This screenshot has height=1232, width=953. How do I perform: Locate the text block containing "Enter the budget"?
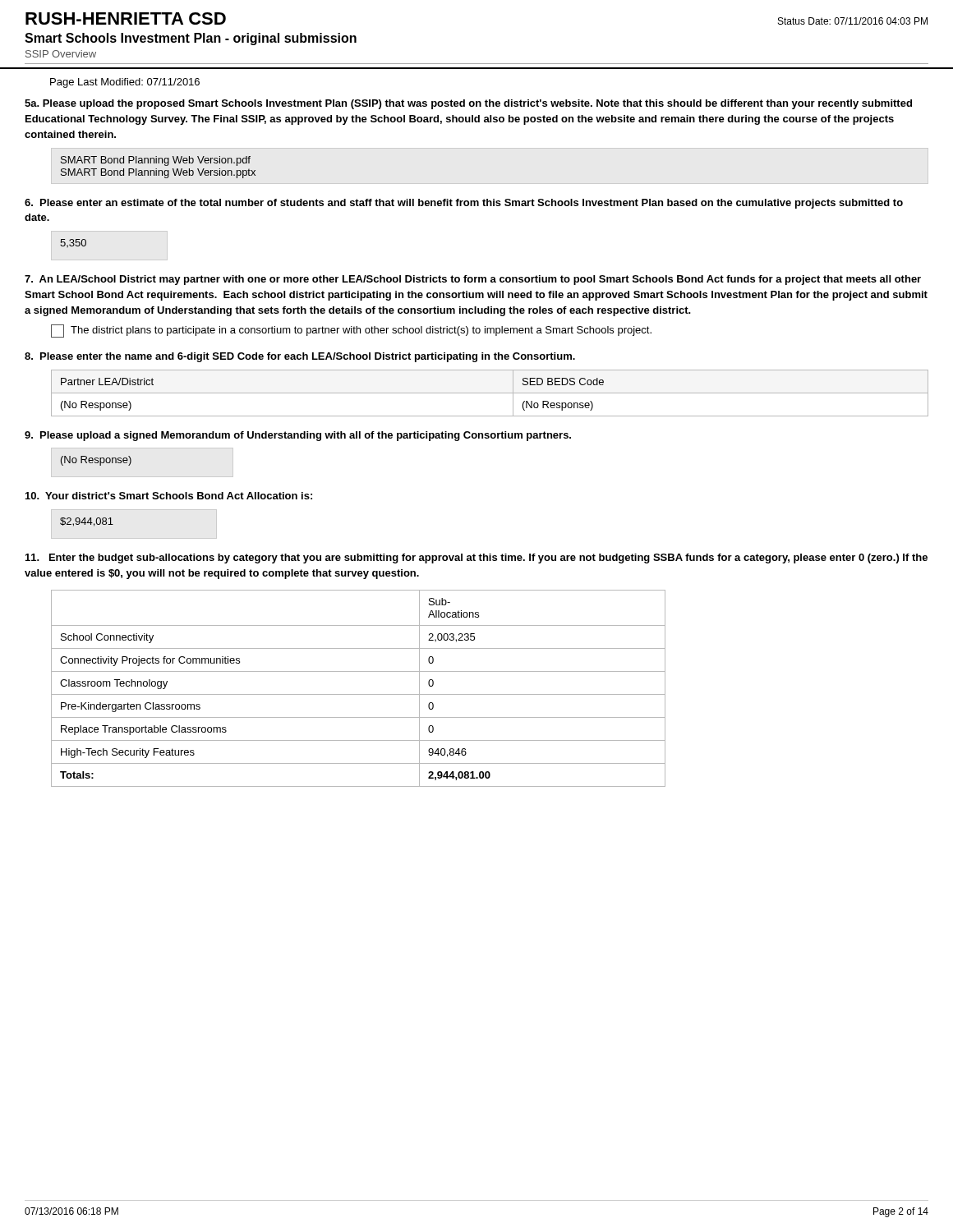[x=476, y=565]
